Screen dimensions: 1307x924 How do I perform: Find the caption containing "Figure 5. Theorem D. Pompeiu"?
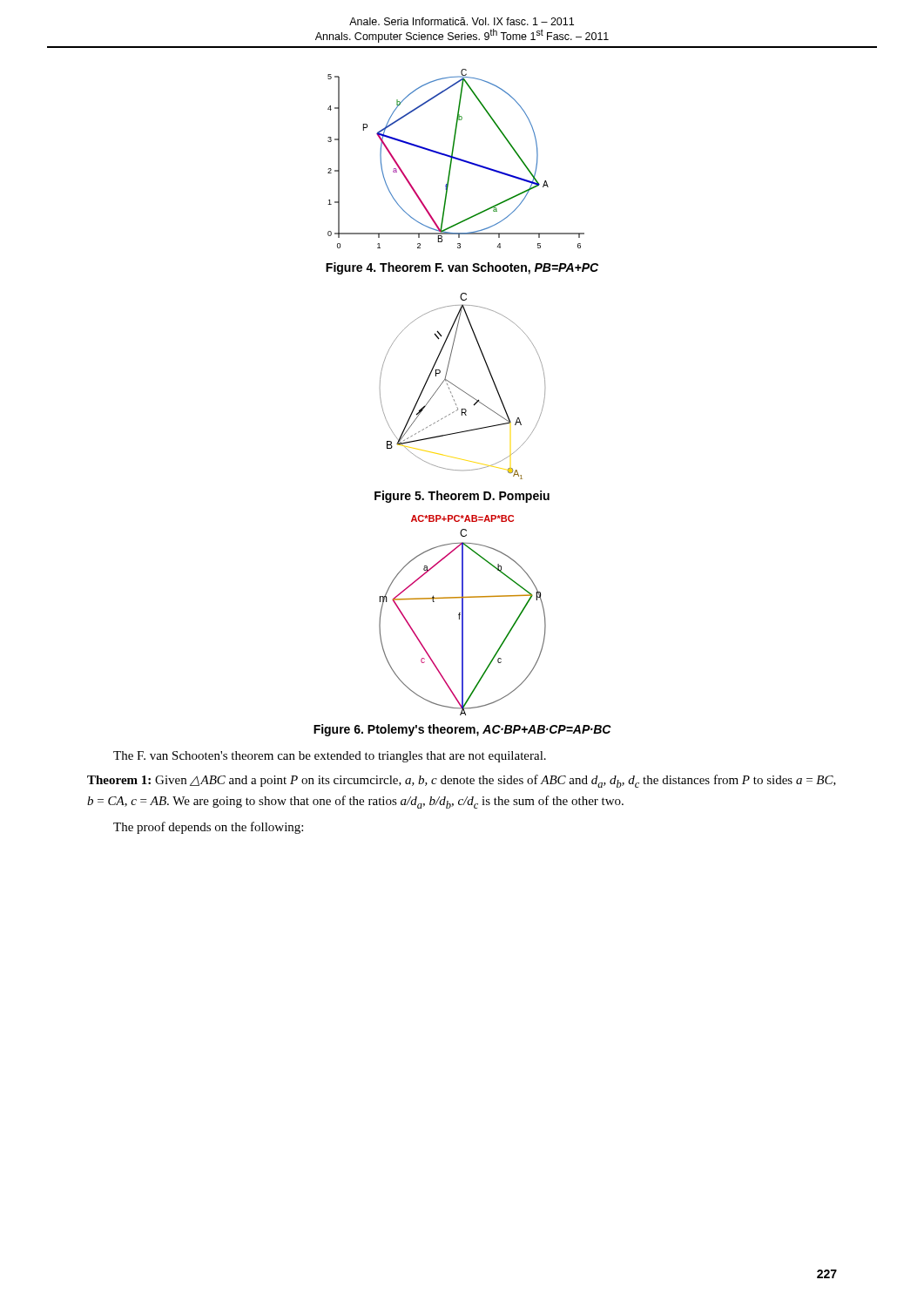[462, 496]
